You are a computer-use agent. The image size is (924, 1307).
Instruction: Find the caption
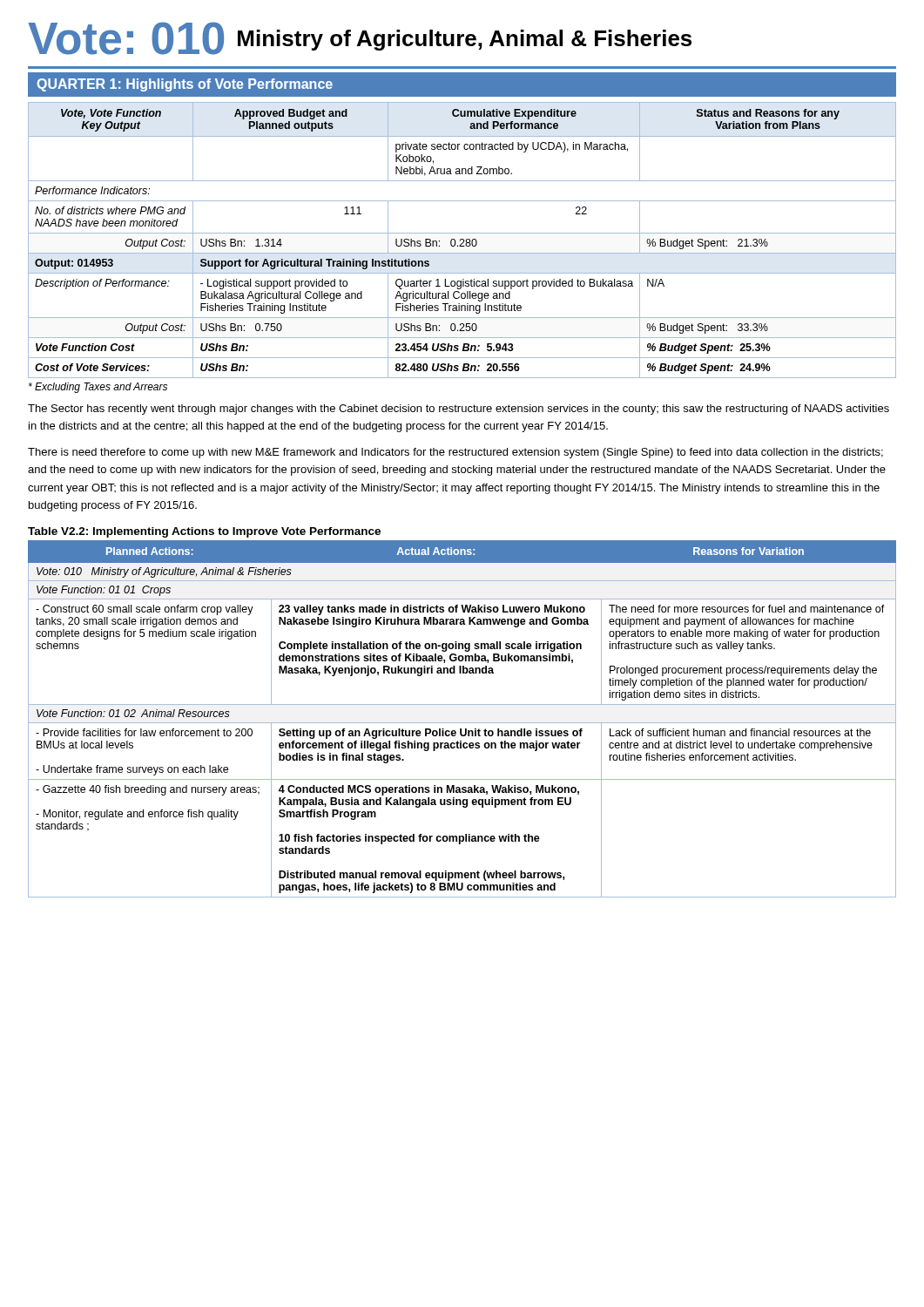point(204,531)
